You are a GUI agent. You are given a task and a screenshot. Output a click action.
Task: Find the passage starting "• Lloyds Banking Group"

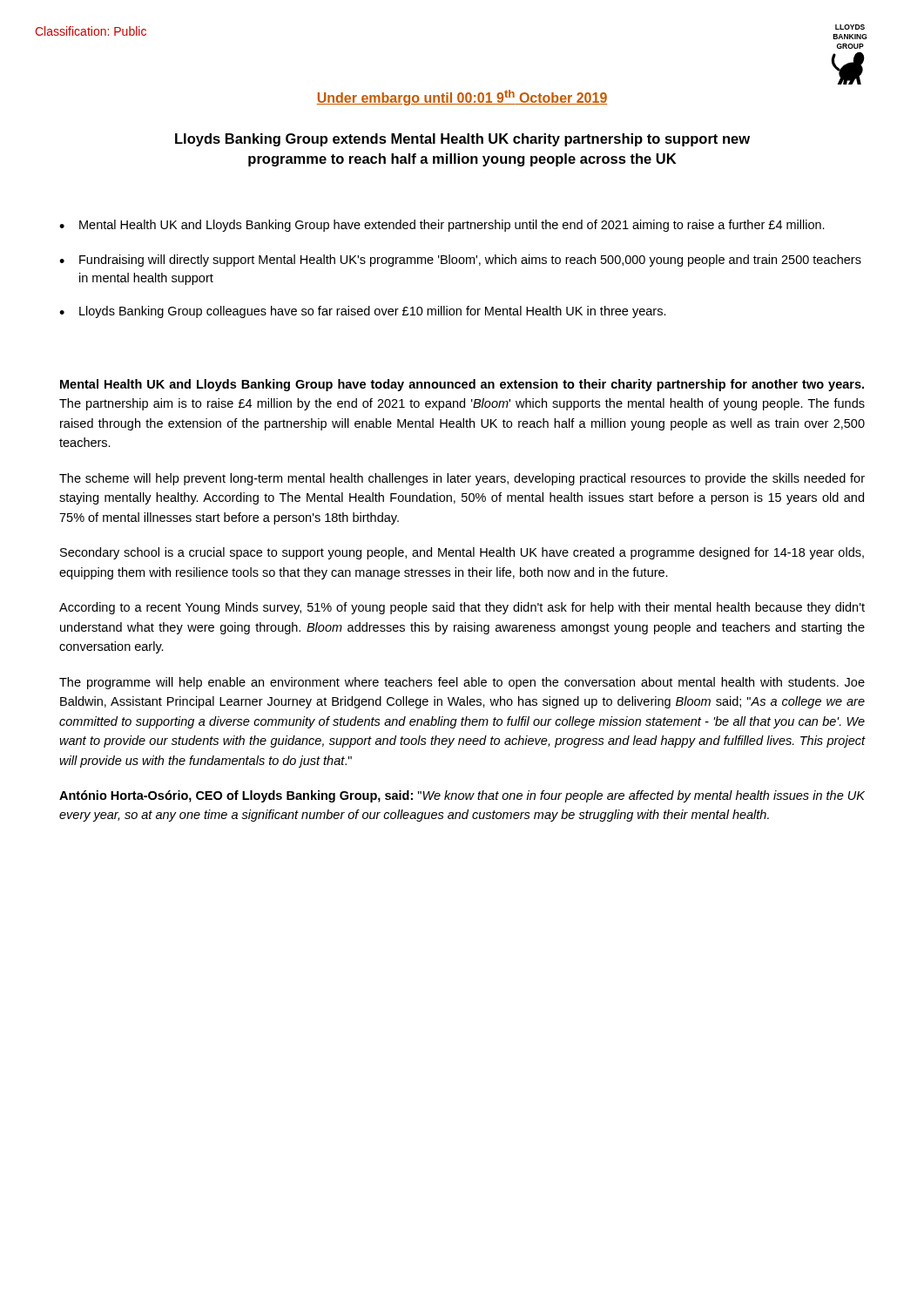coord(462,313)
